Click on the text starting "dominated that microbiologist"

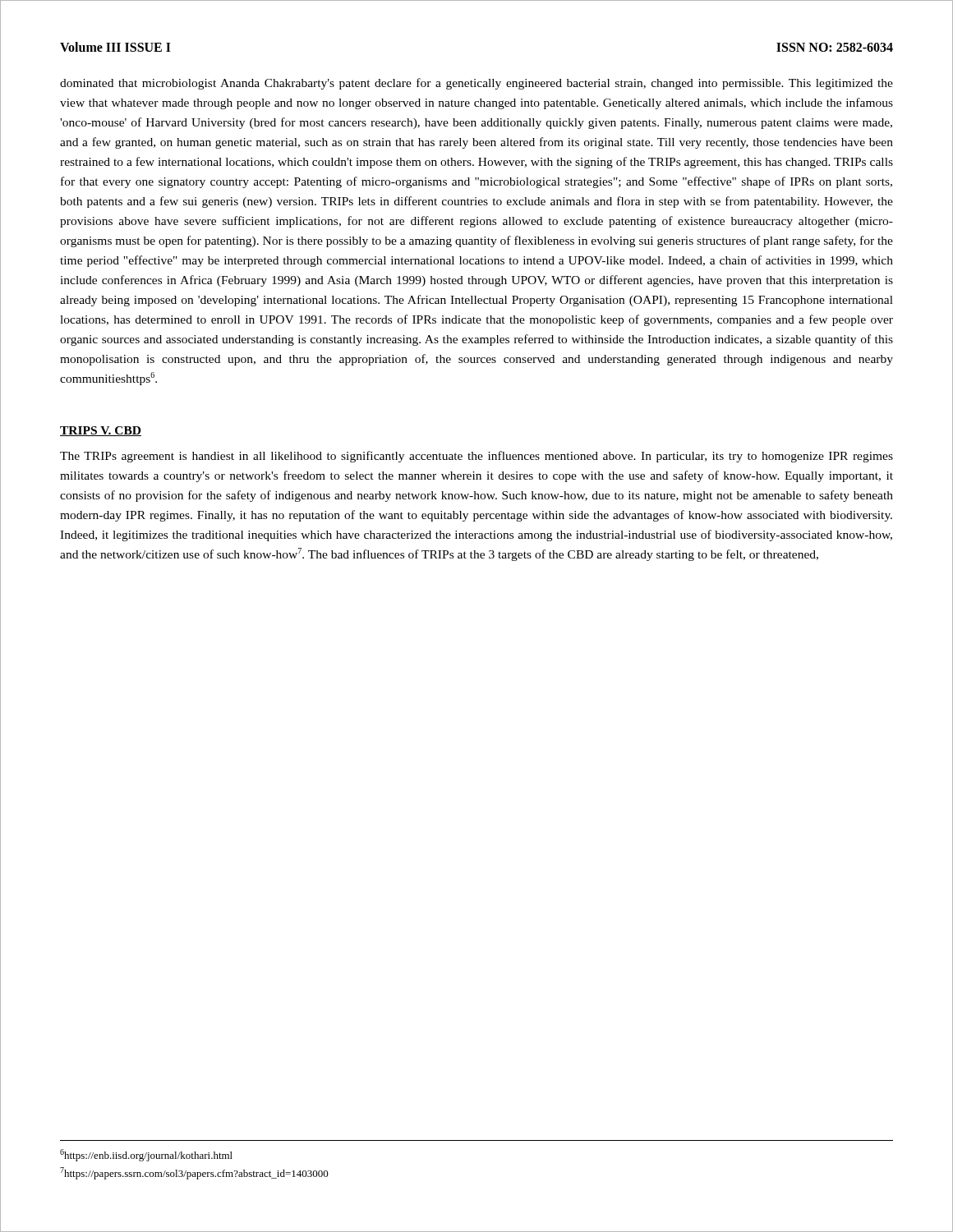pos(476,231)
